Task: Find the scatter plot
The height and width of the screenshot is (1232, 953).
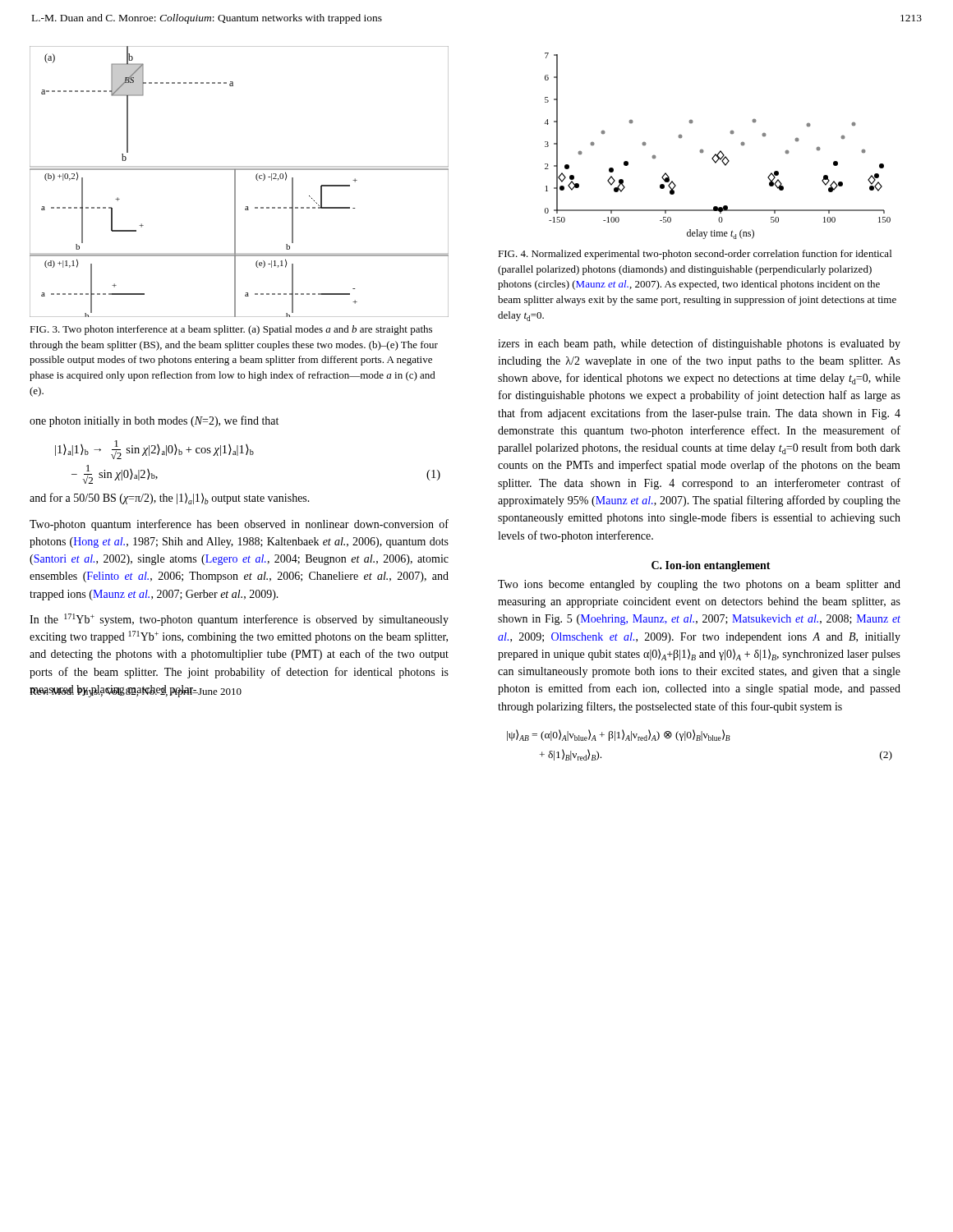Action: (699, 145)
